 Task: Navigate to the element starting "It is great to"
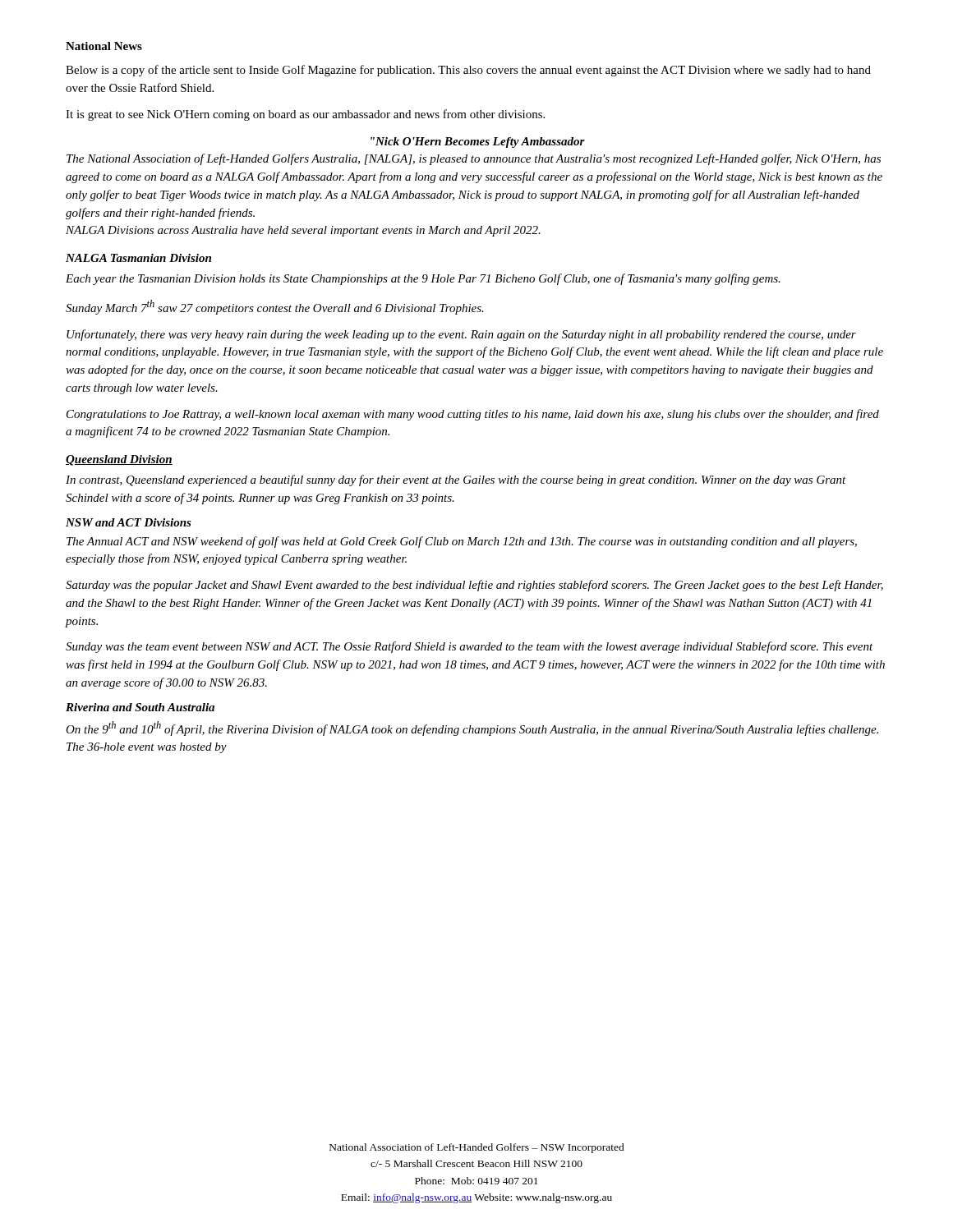point(476,115)
